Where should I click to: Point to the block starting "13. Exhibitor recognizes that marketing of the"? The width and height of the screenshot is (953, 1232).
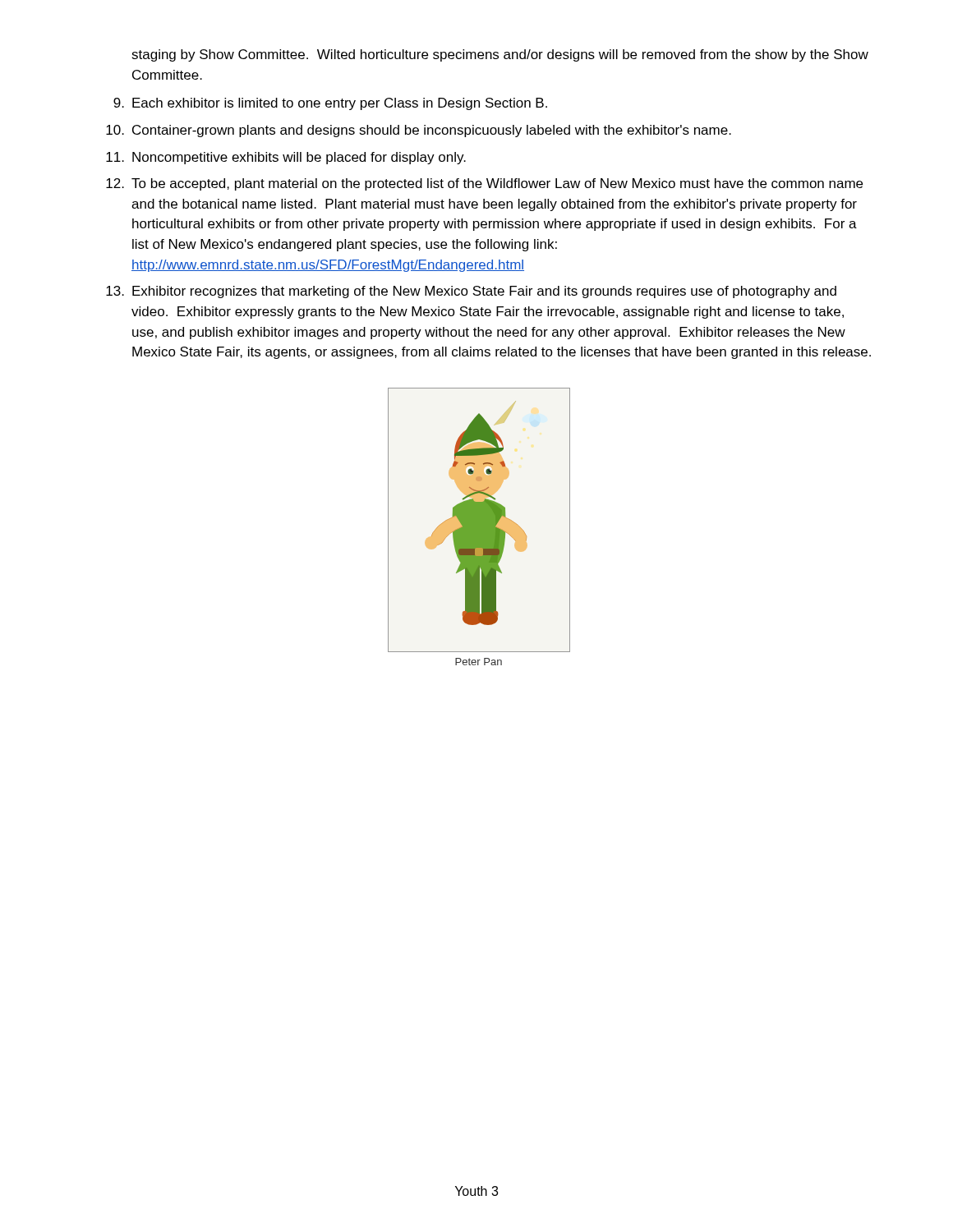click(x=479, y=322)
